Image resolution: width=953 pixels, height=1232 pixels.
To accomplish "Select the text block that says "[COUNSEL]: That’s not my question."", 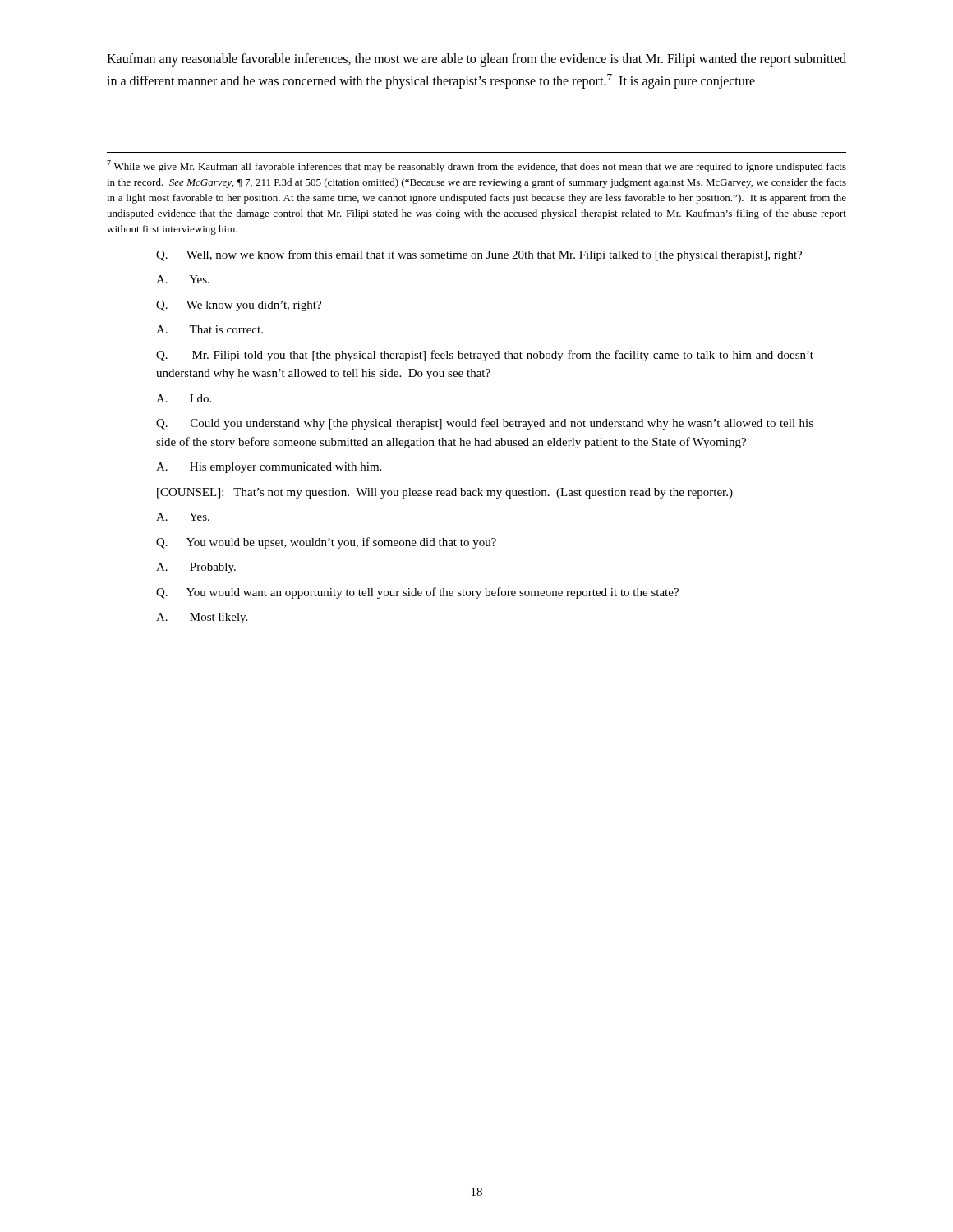I will tap(444, 492).
